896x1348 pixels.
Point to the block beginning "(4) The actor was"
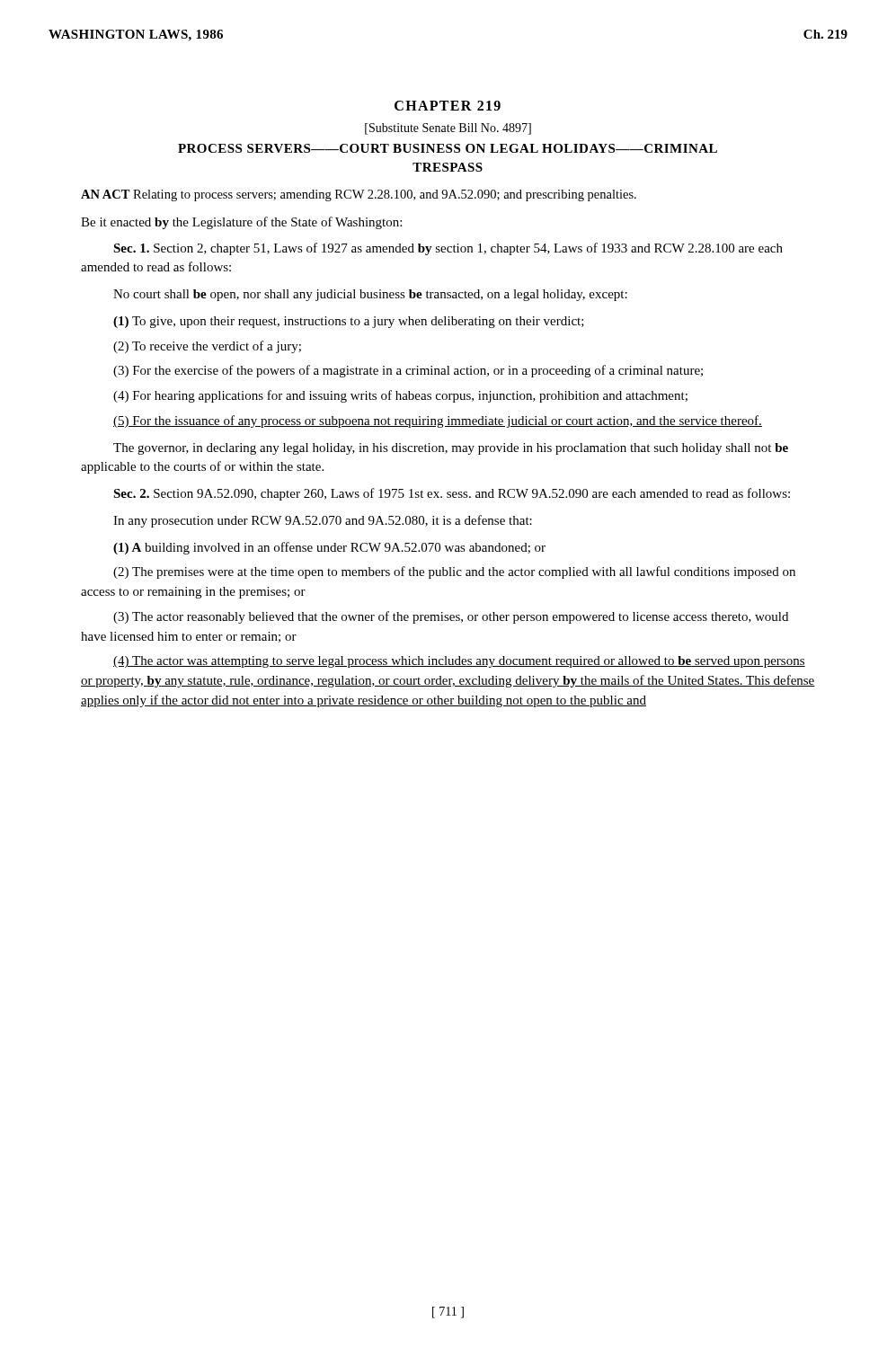pos(448,680)
